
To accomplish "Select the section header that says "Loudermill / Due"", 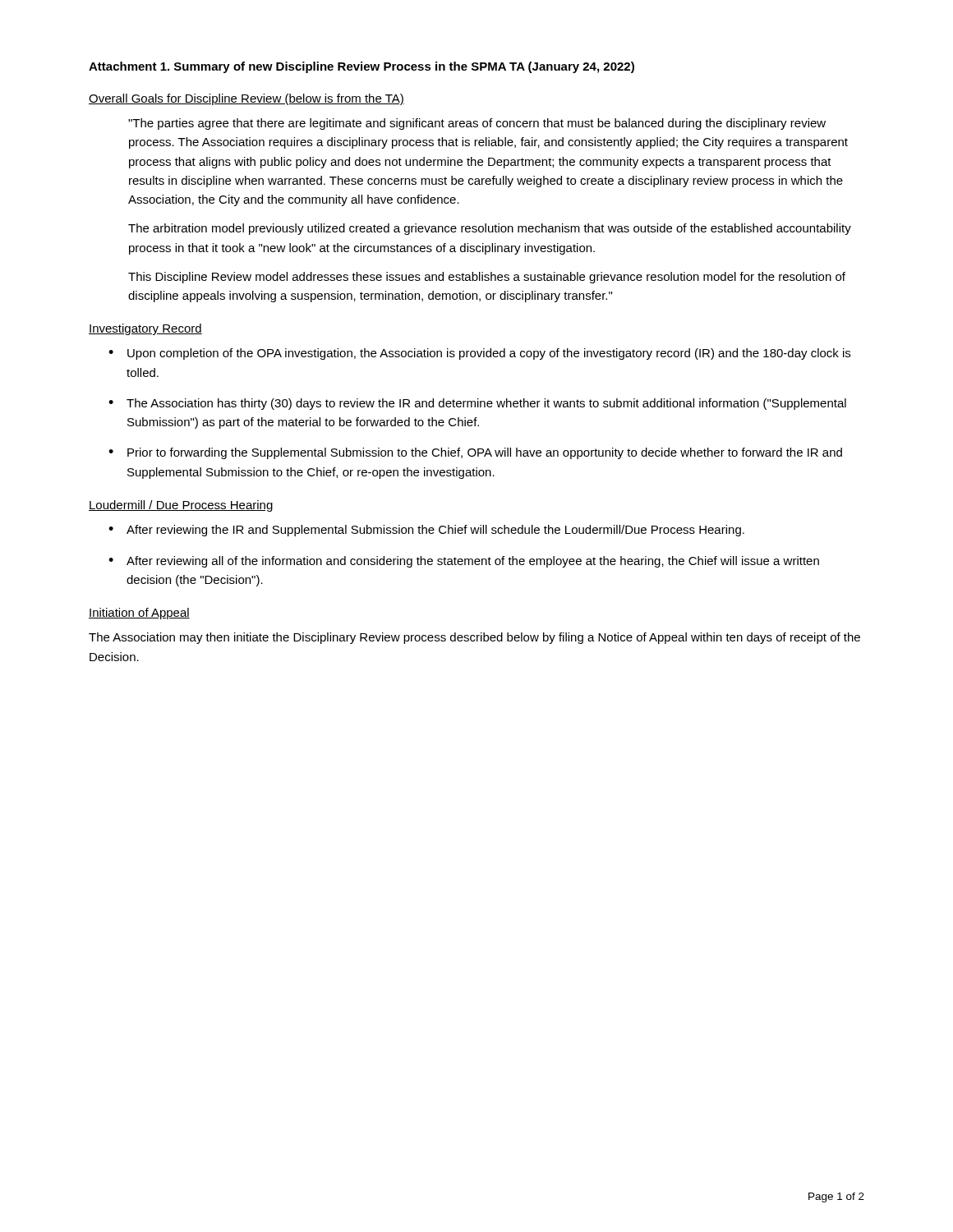I will [x=181, y=505].
